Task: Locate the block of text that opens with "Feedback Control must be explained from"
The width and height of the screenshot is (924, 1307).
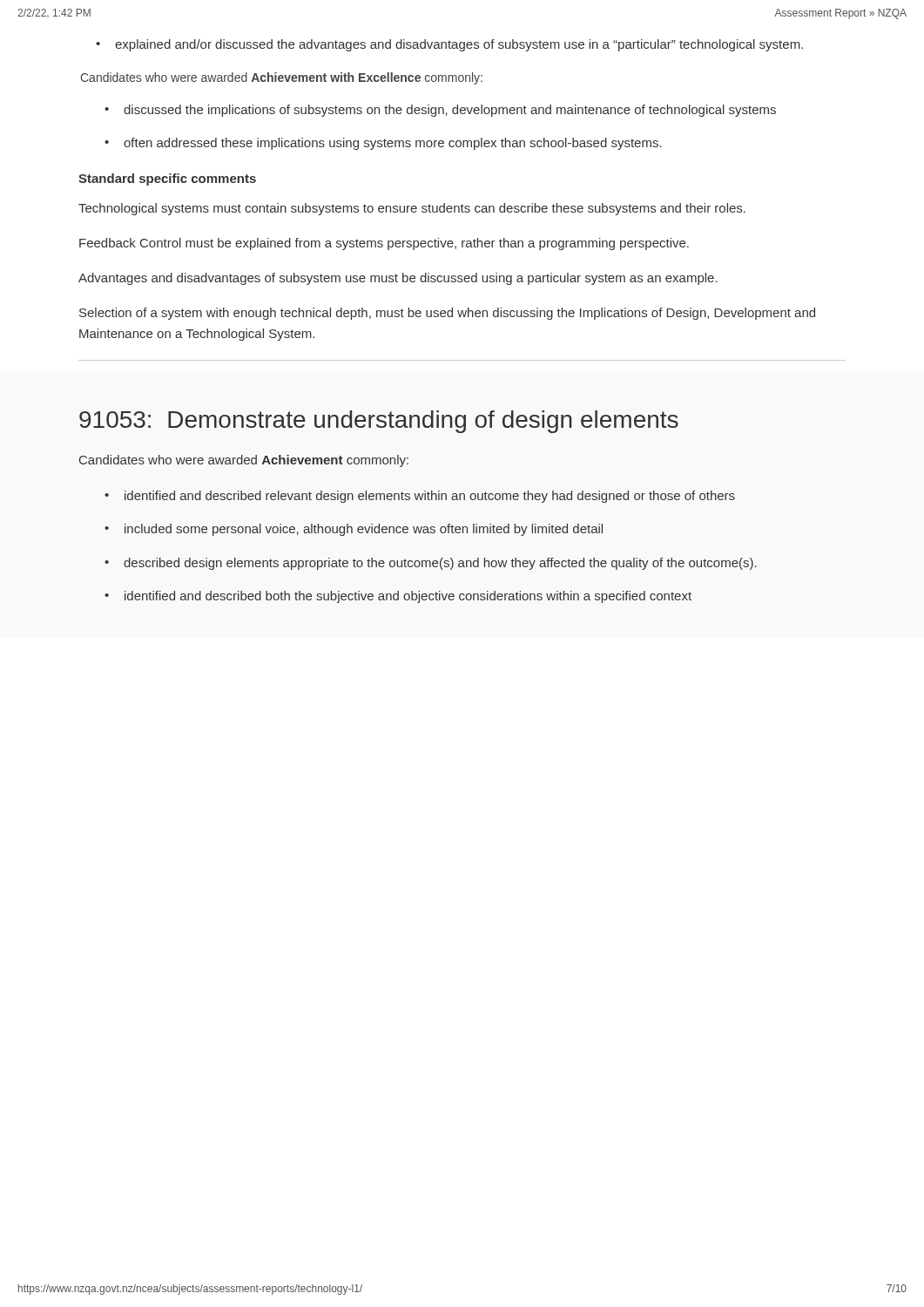Action: coord(384,242)
